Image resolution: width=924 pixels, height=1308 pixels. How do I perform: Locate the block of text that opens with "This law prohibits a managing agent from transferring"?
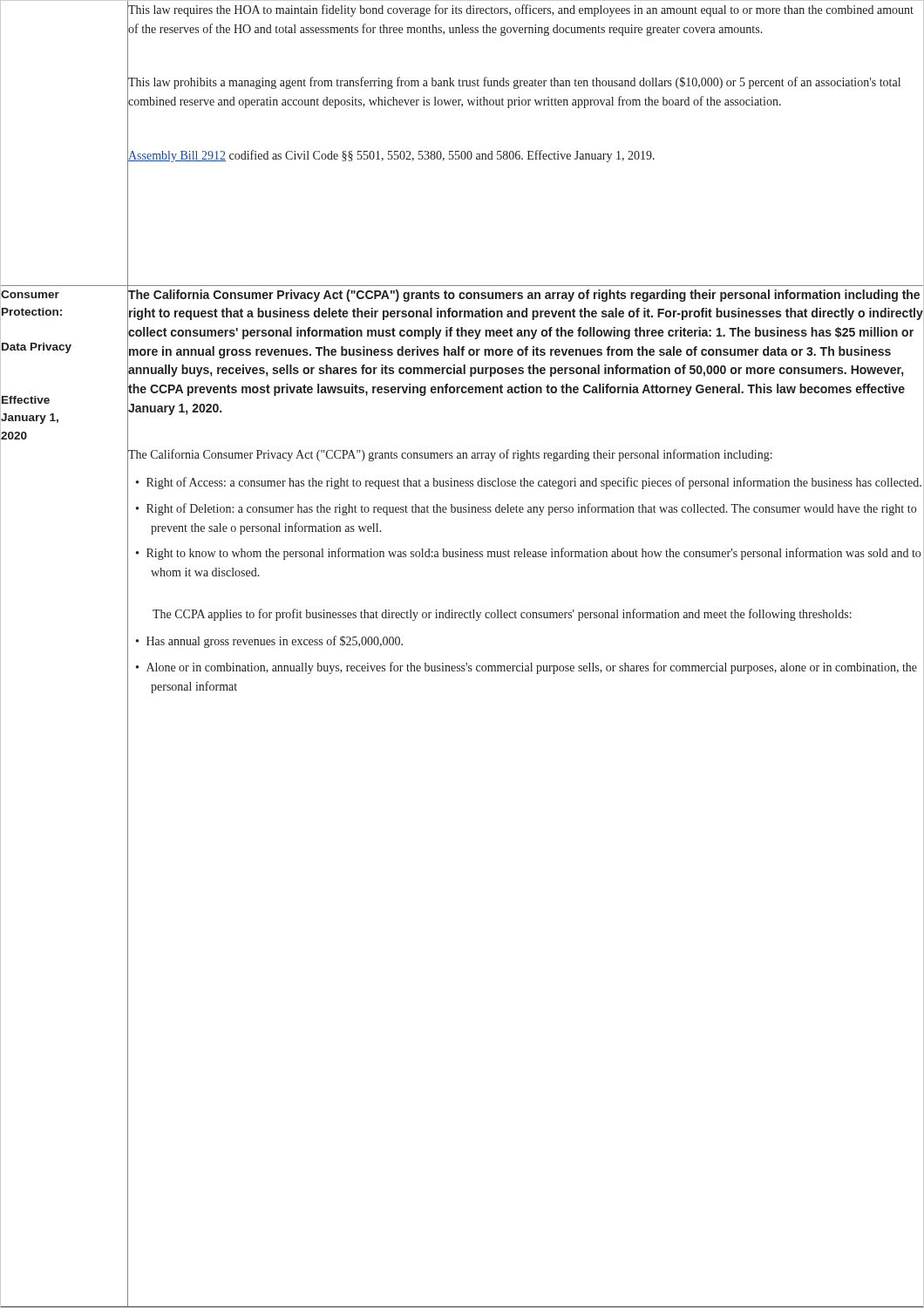515,92
